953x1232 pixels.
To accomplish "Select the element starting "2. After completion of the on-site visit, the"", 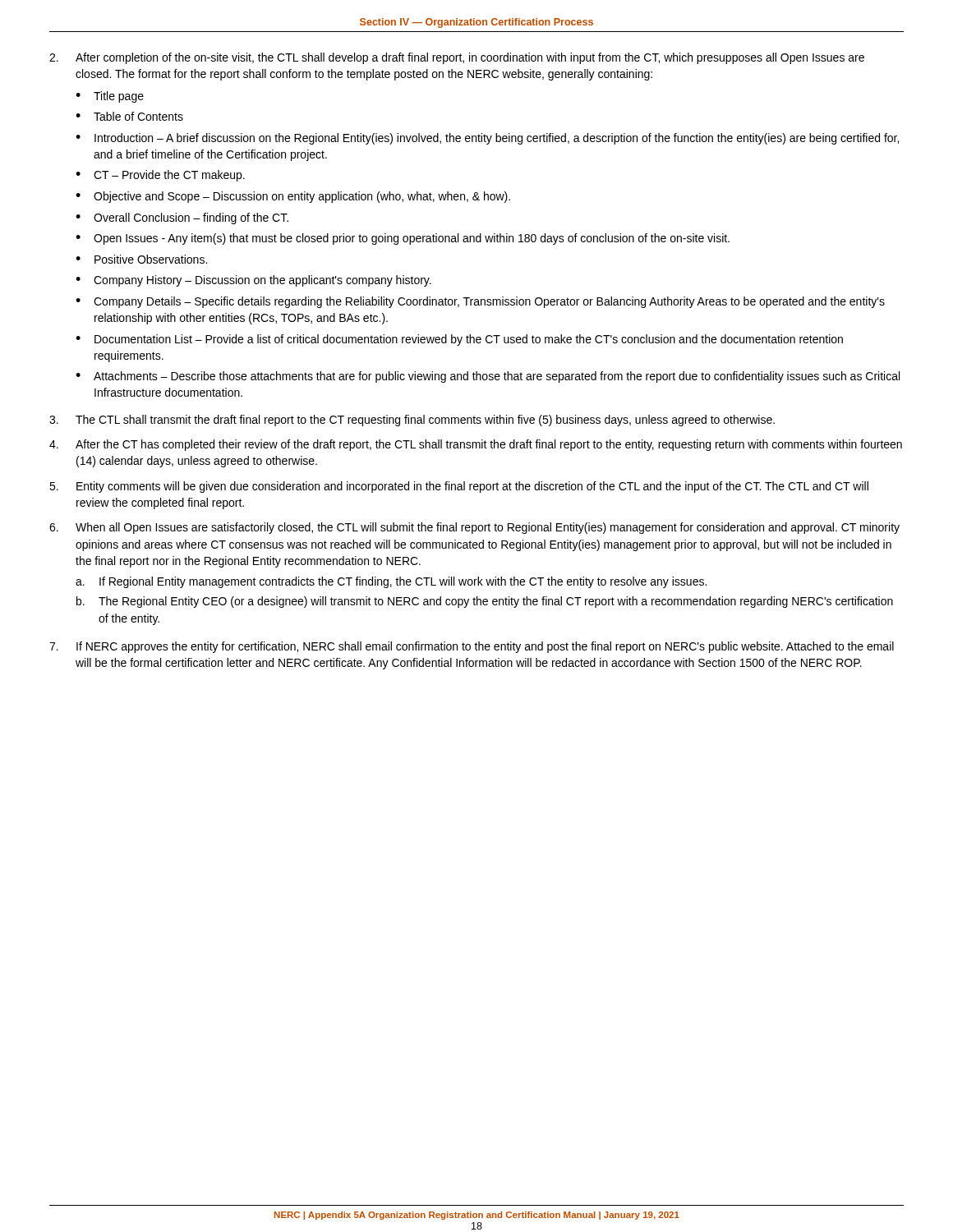I will [476, 228].
